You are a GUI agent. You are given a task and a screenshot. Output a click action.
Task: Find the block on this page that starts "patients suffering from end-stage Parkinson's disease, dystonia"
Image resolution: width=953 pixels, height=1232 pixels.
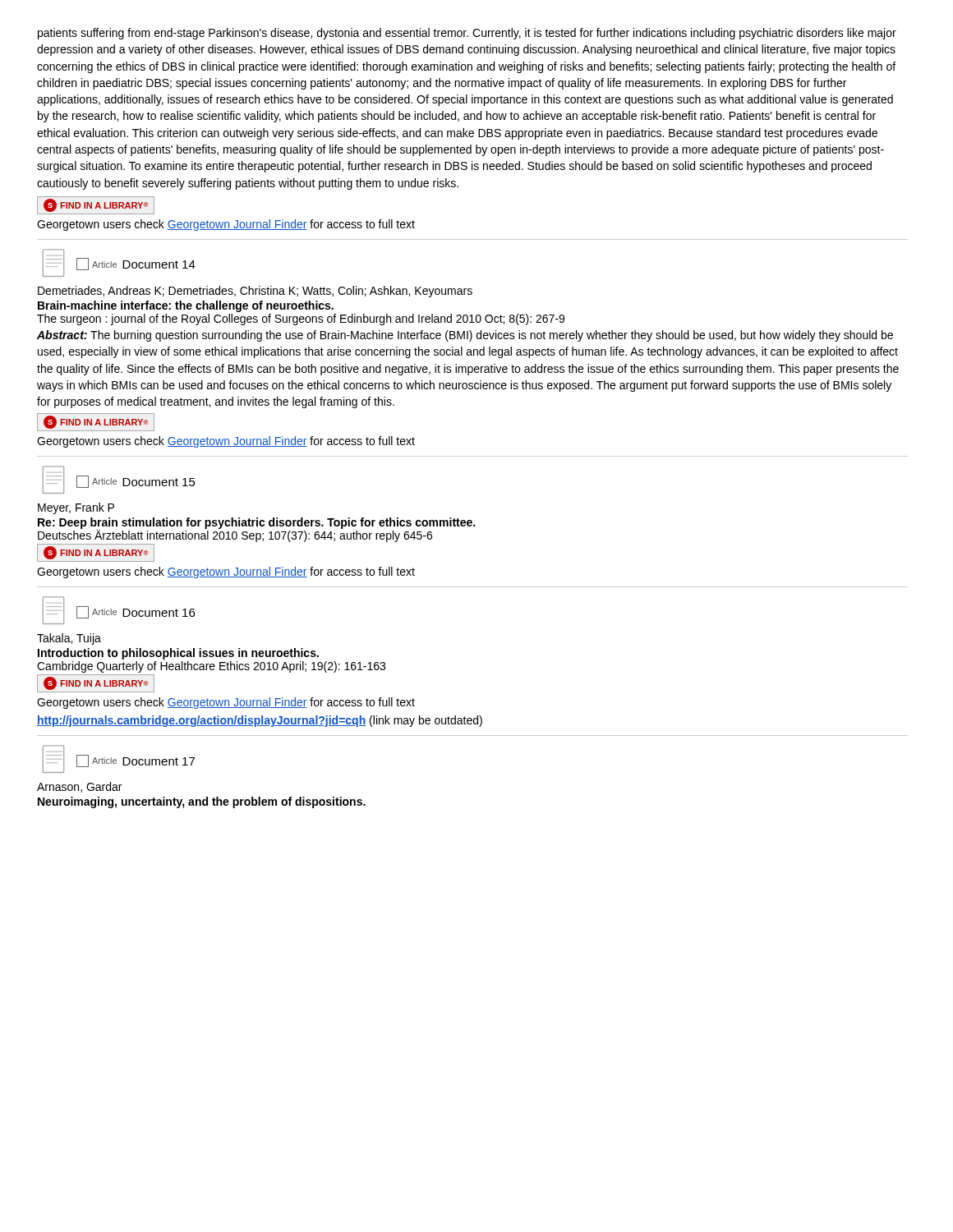pyautogui.click(x=466, y=108)
